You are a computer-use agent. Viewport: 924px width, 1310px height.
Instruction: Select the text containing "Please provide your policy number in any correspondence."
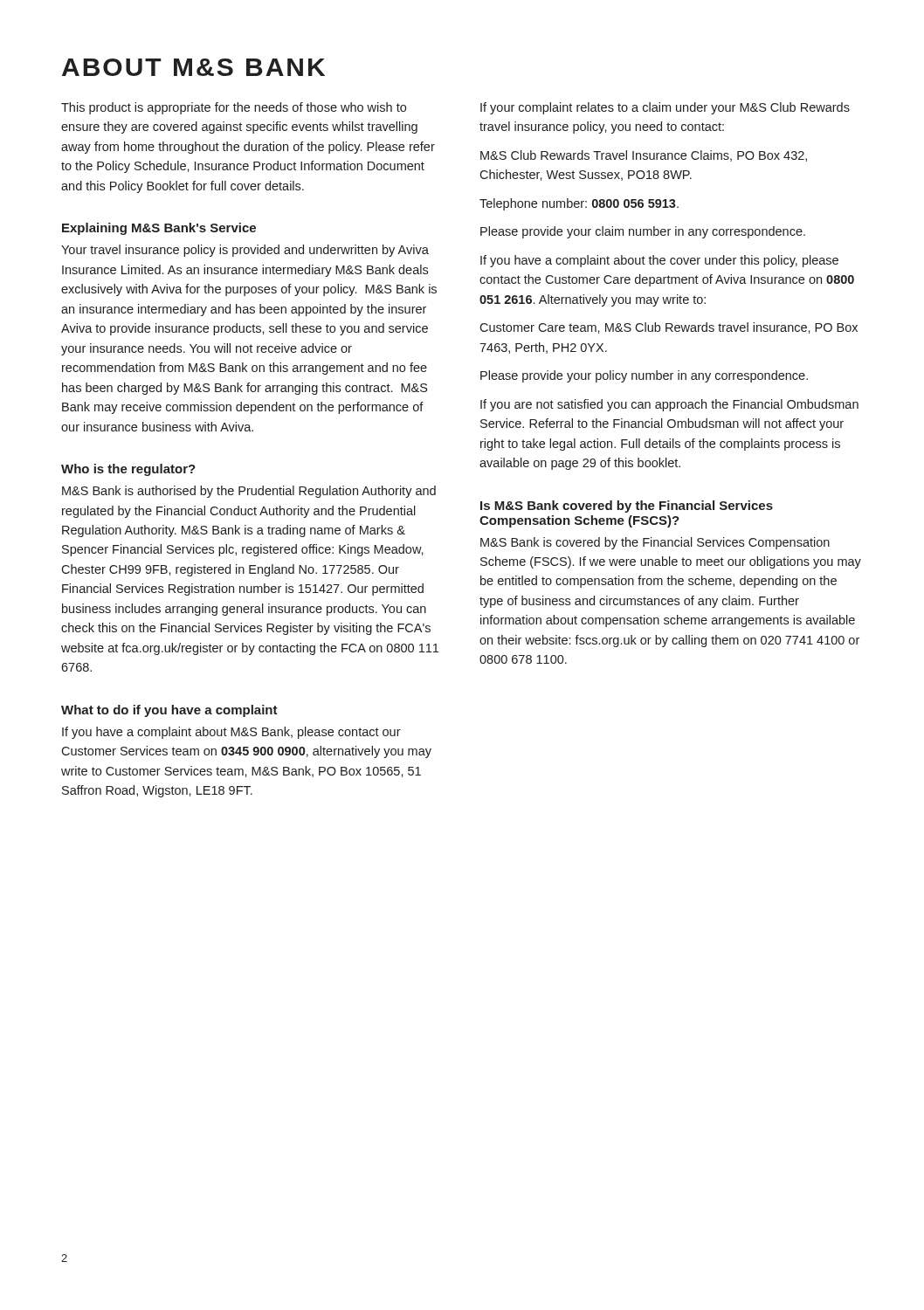644,376
